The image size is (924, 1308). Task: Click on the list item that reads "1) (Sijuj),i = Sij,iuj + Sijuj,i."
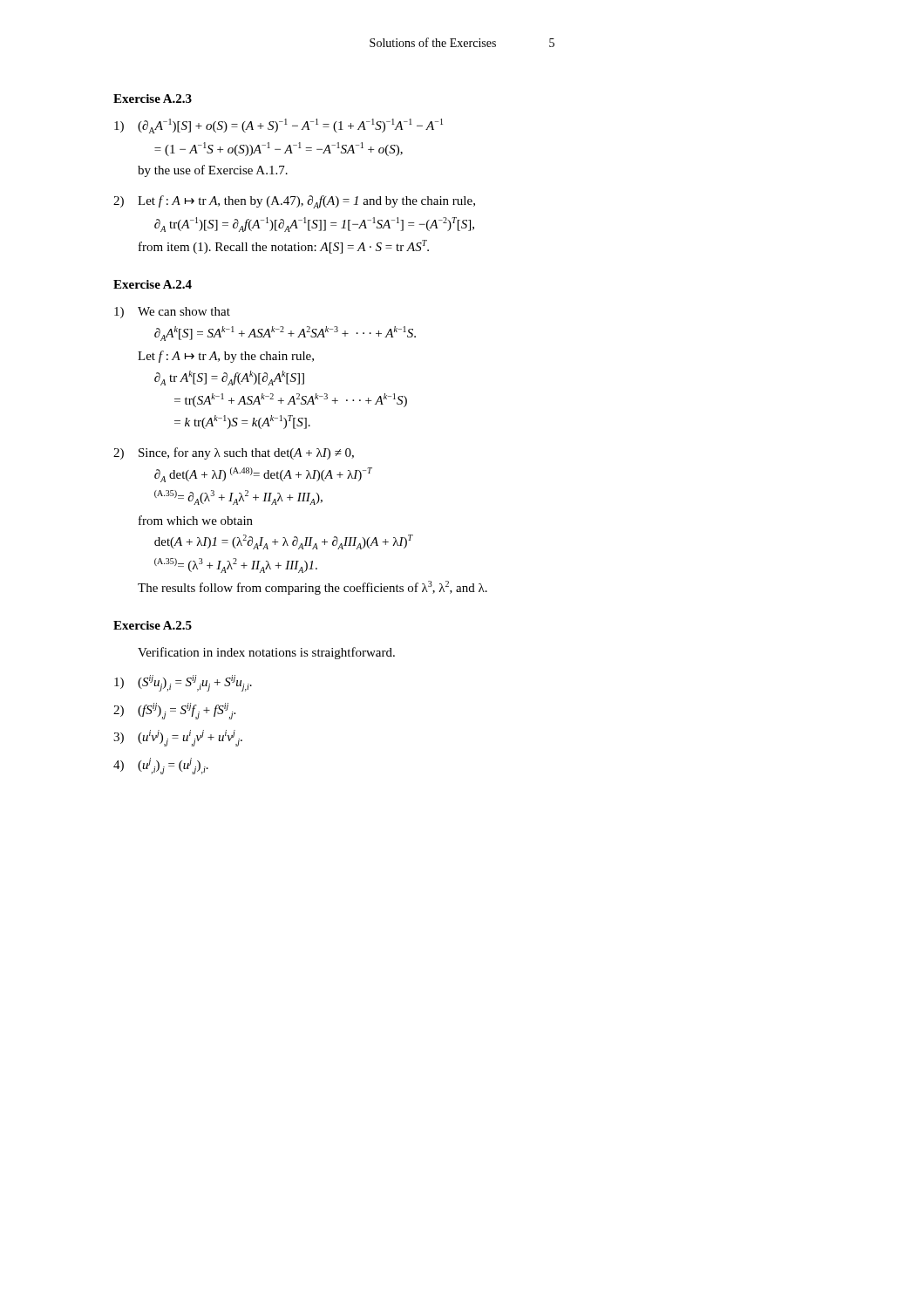183,683
